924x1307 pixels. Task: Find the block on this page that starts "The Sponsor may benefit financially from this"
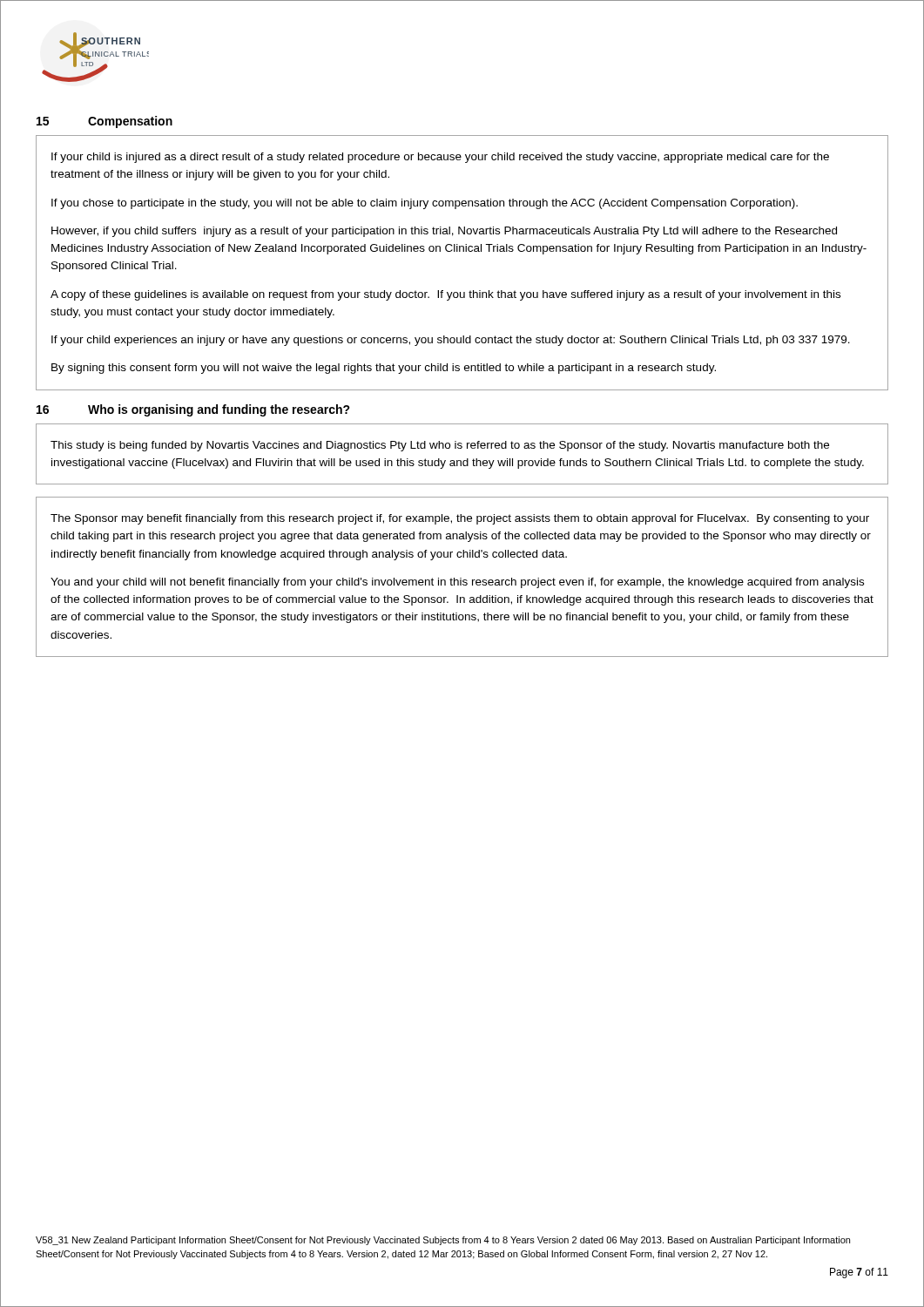click(x=462, y=577)
